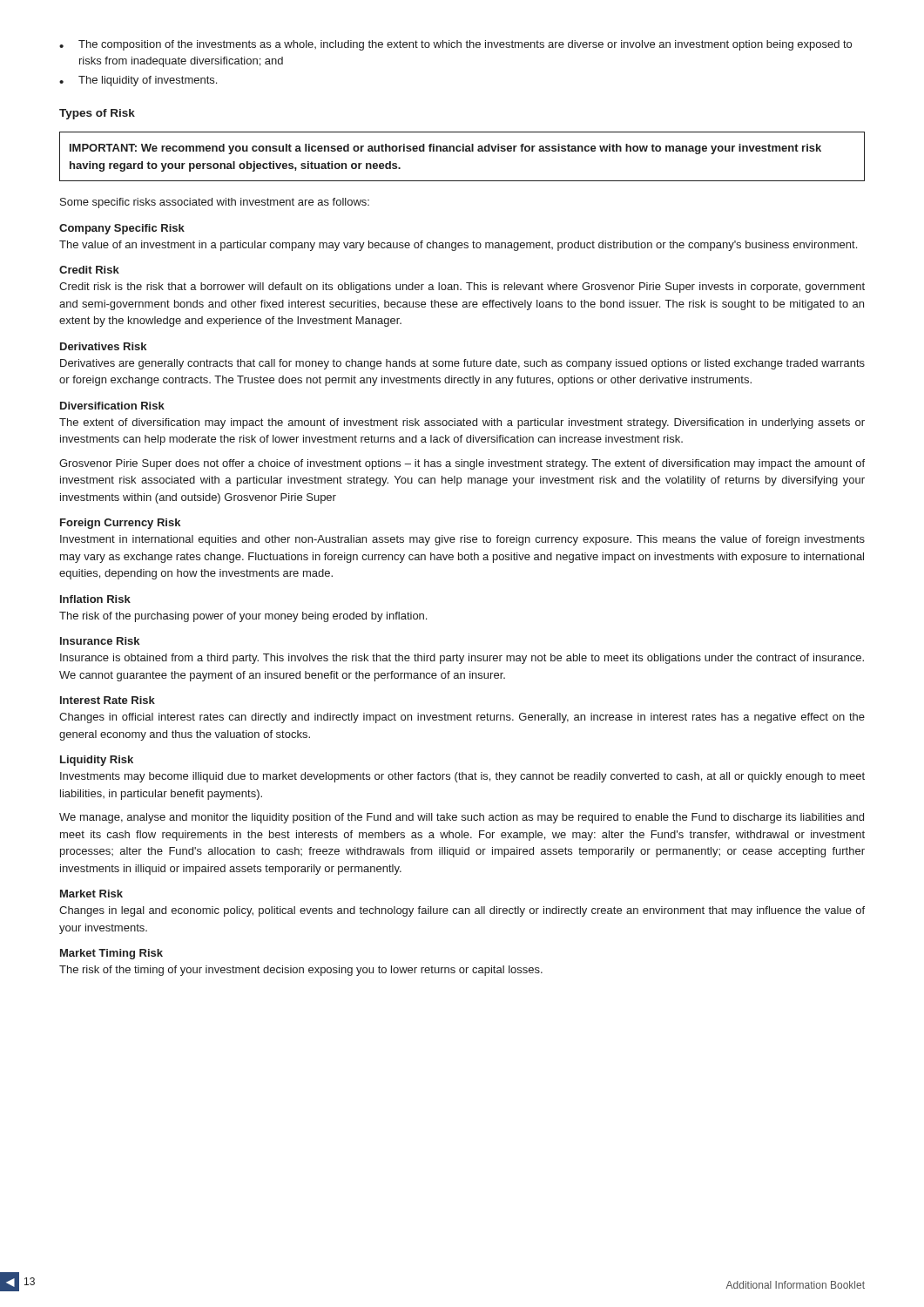Find the section header that says "Market Timing Risk"
924x1307 pixels.
click(x=111, y=953)
